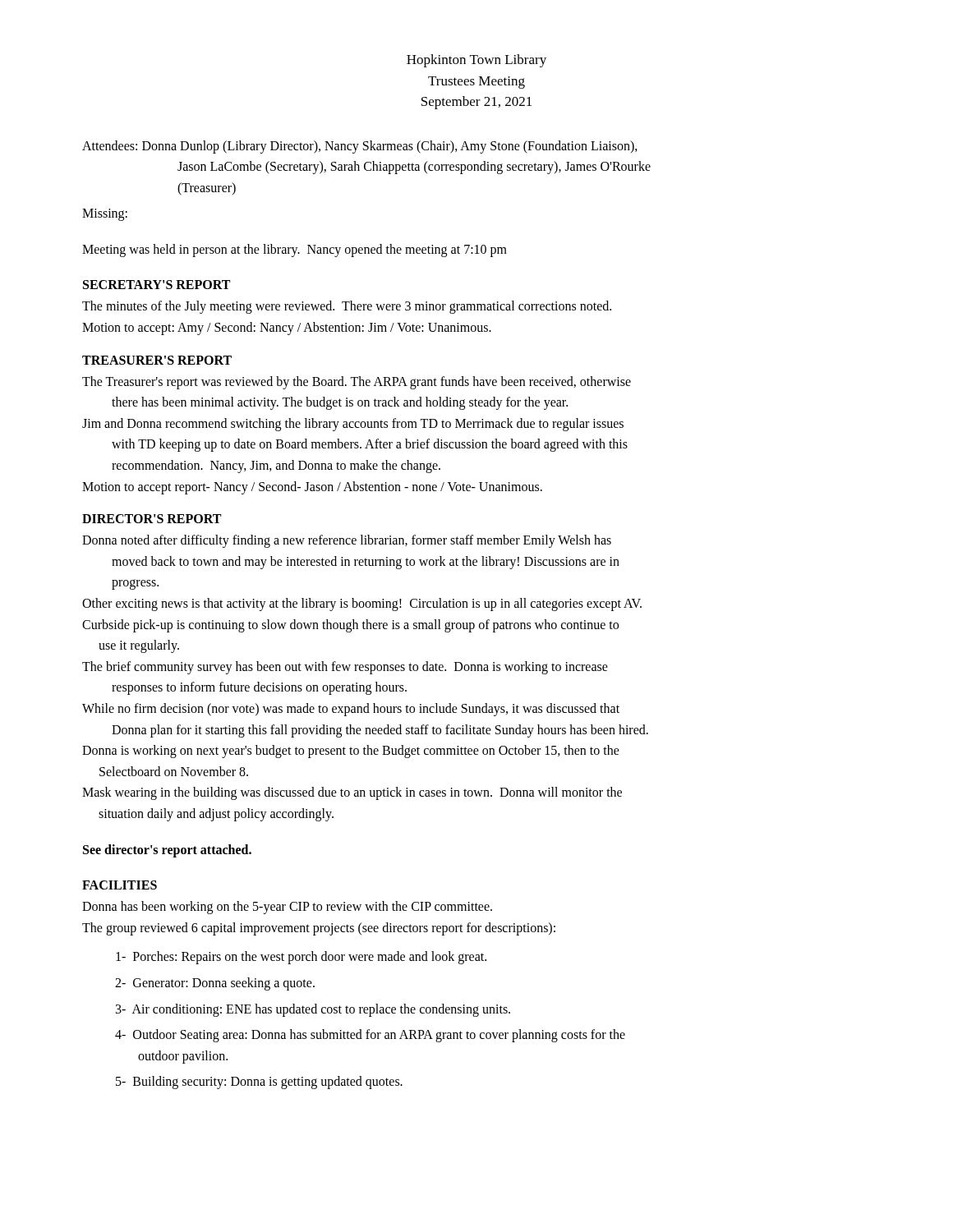The width and height of the screenshot is (953, 1232).
Task: Select the text block starting "Attendees: Donna Dunlop (Library Director),"
Action: 366,166
